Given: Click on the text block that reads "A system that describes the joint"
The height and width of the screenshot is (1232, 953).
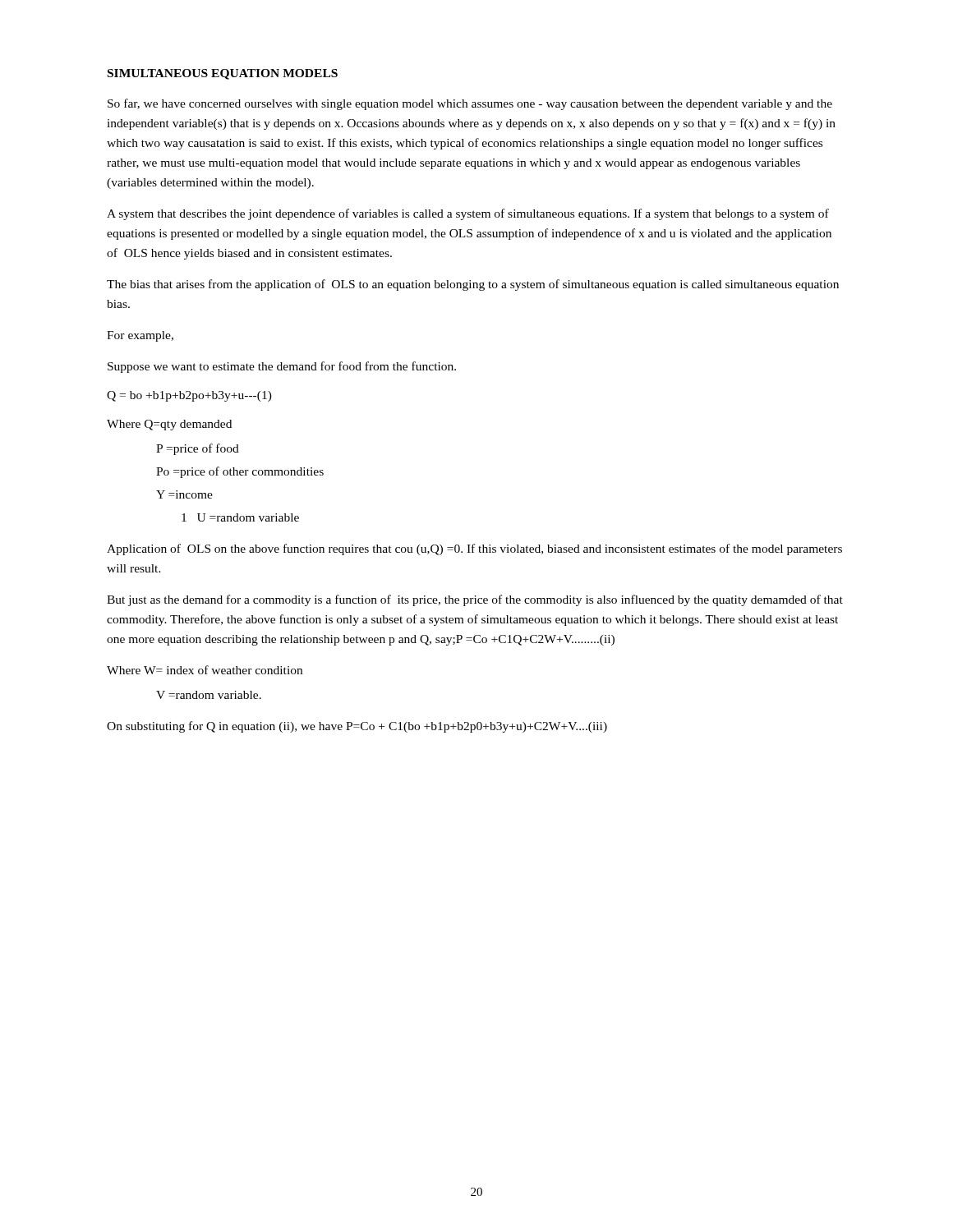Looking at the screenshot, I should pos(469,233).
